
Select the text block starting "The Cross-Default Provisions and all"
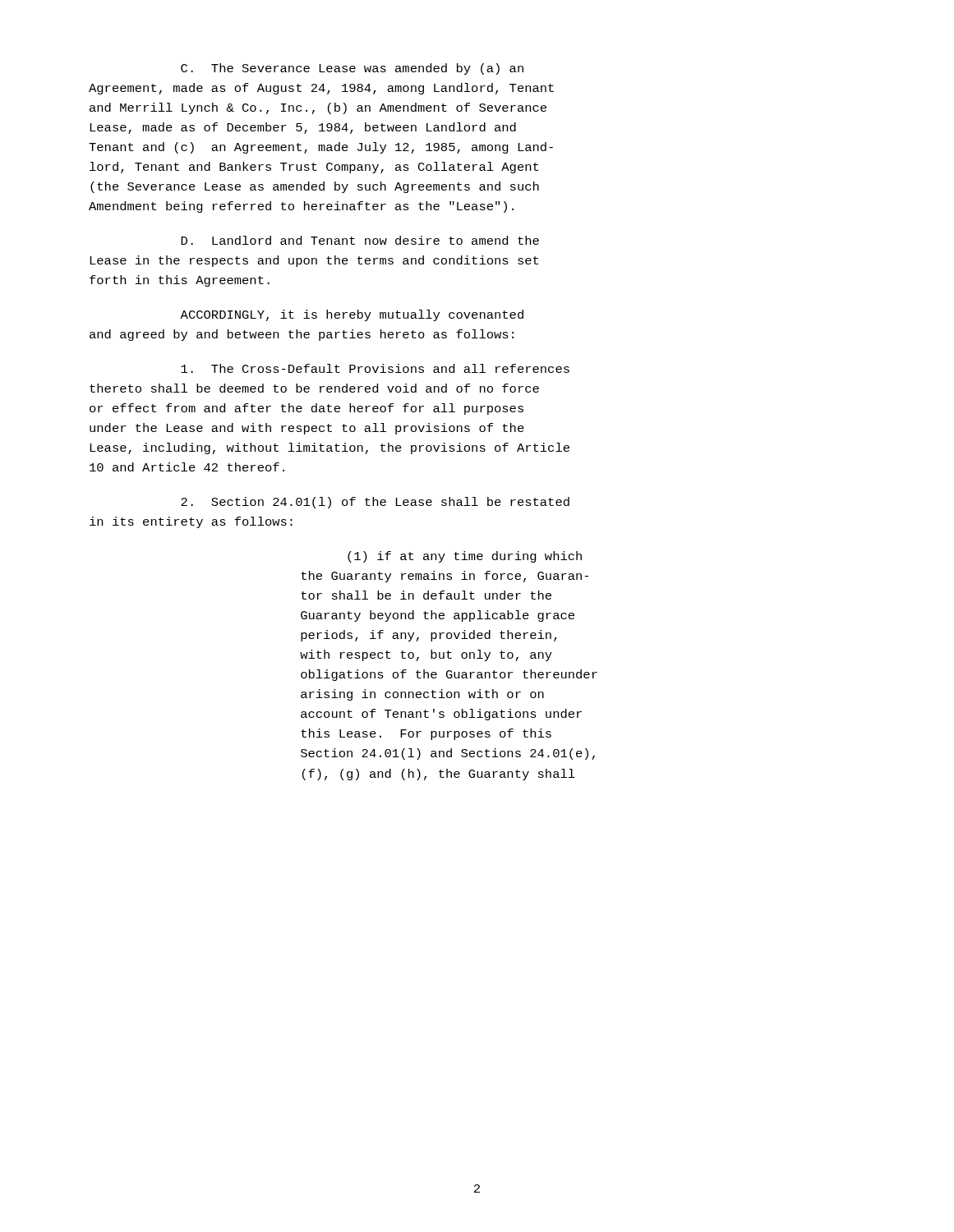[x=330, y=419]
